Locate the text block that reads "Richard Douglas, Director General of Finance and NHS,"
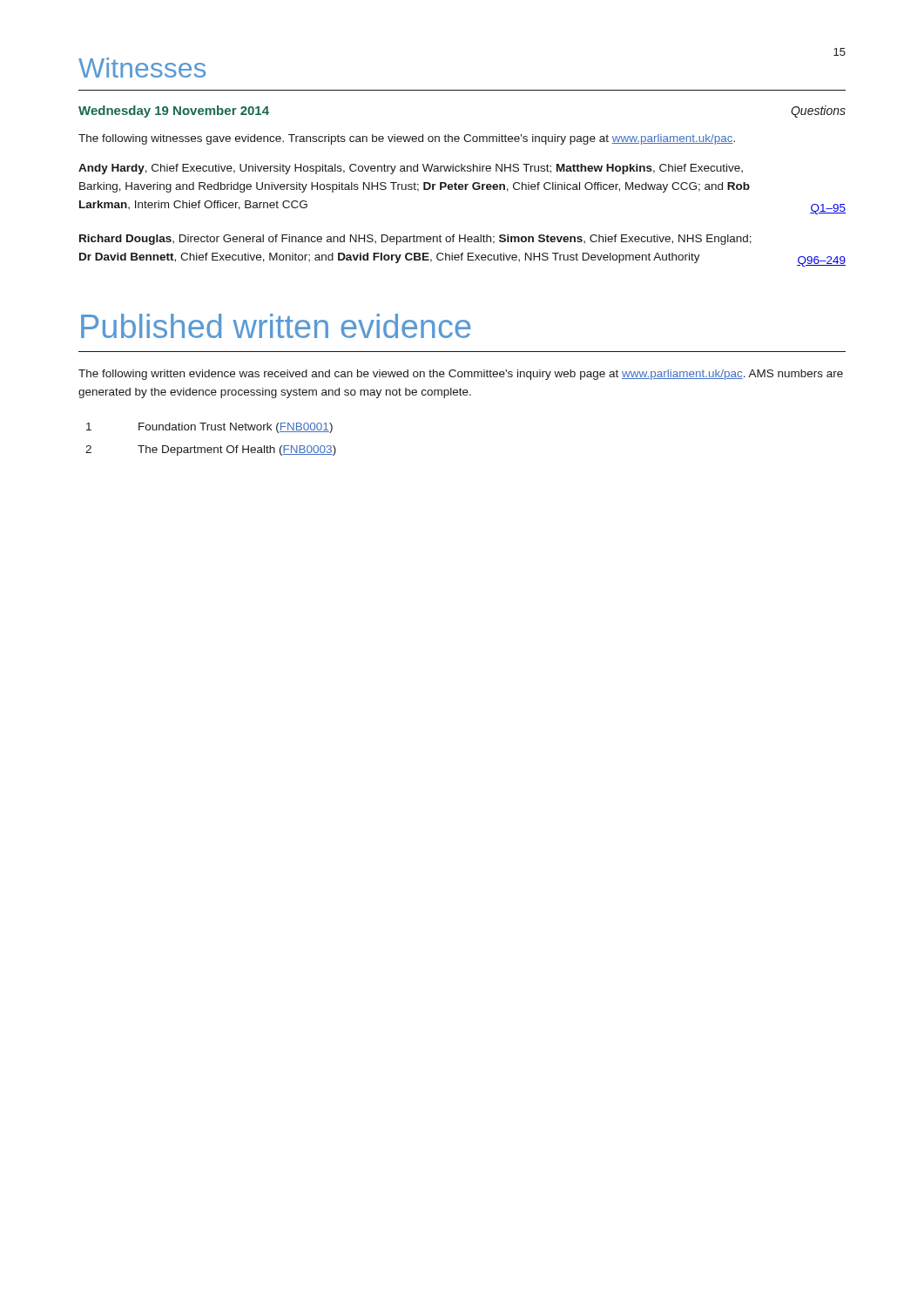This screenshot has height=1307, width=924. (x=415, y=247)
